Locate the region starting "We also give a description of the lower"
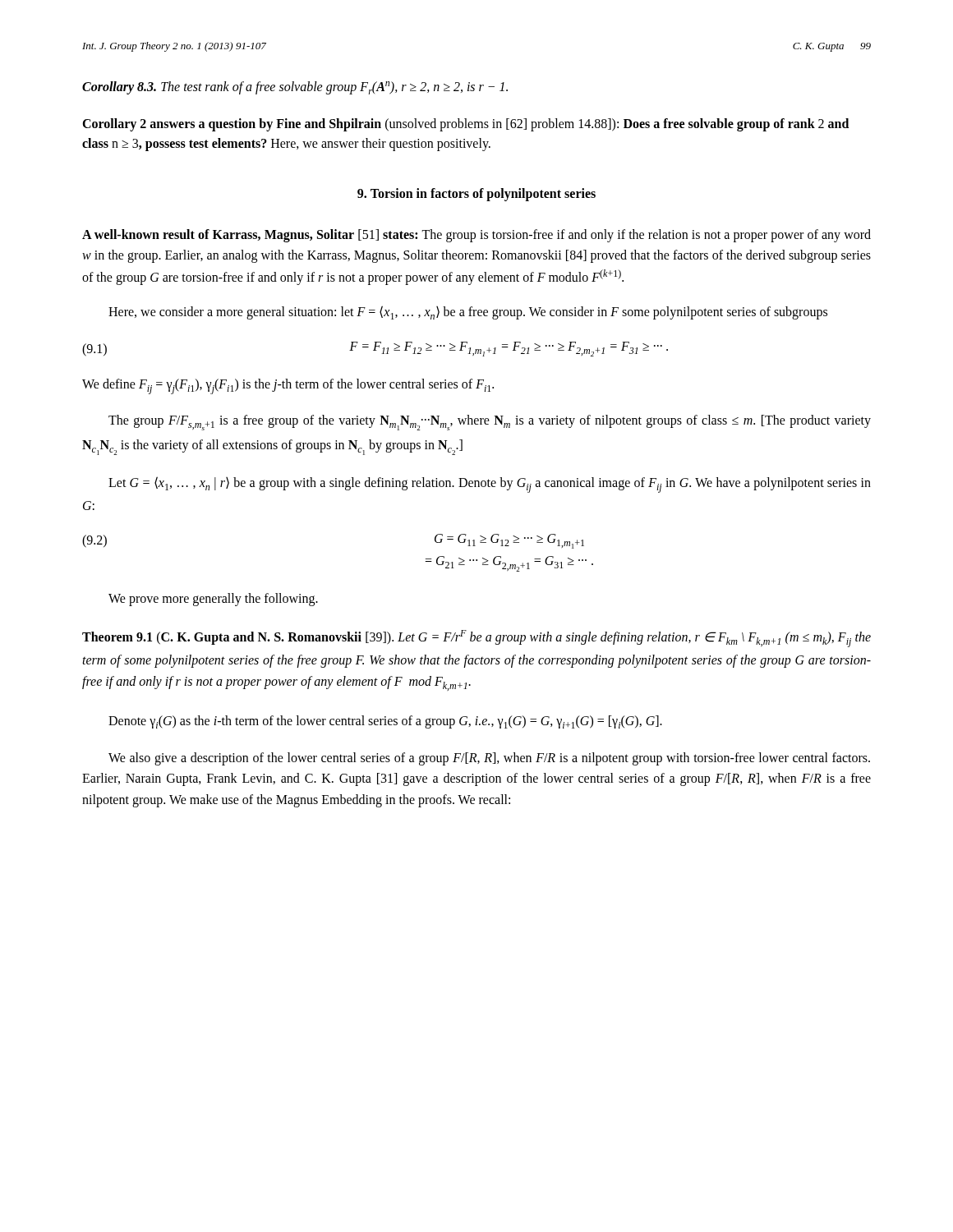The image size is (953, 1232). pyautogui.click(x=476, y=778)
